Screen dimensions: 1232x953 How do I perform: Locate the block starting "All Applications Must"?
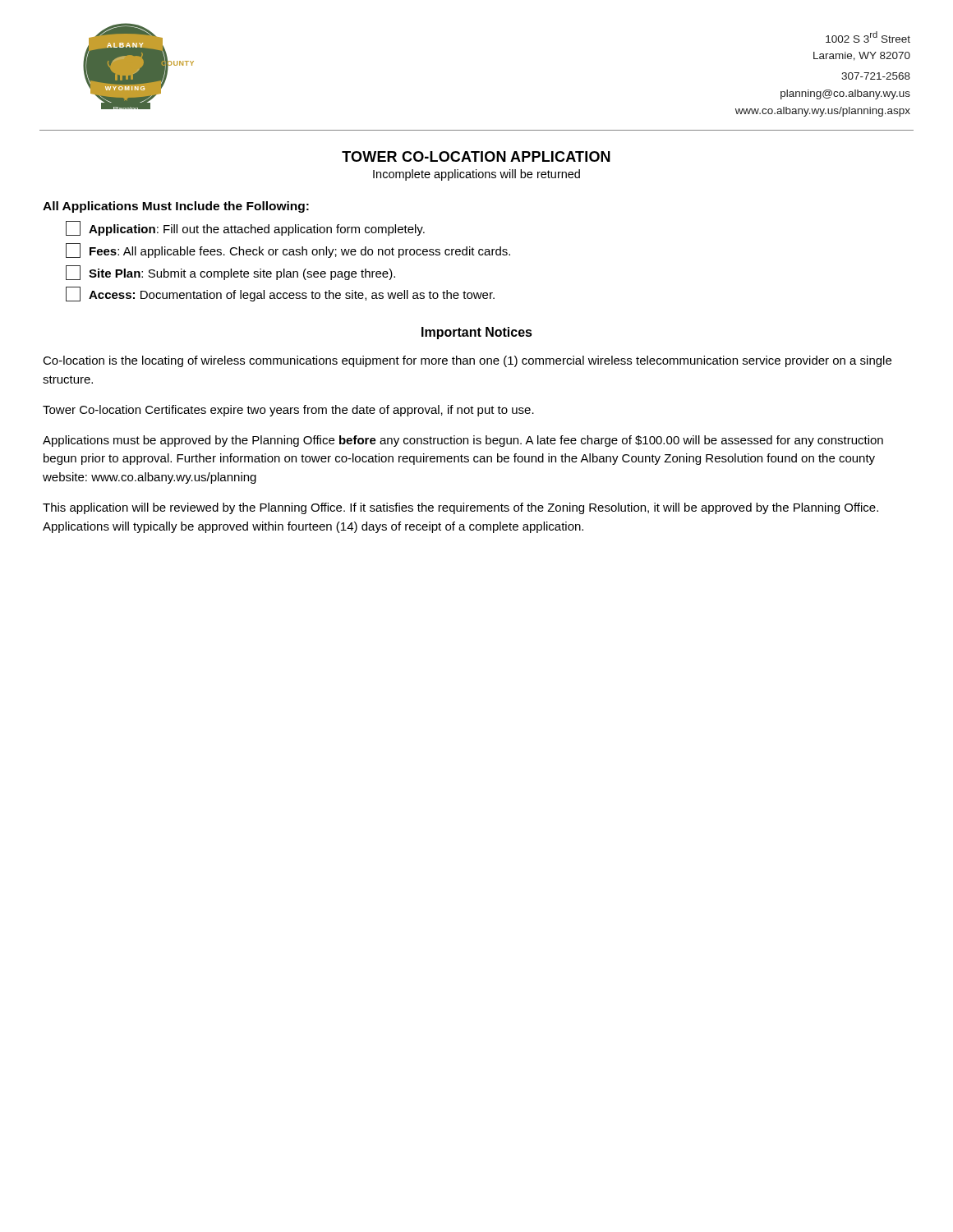176,206
